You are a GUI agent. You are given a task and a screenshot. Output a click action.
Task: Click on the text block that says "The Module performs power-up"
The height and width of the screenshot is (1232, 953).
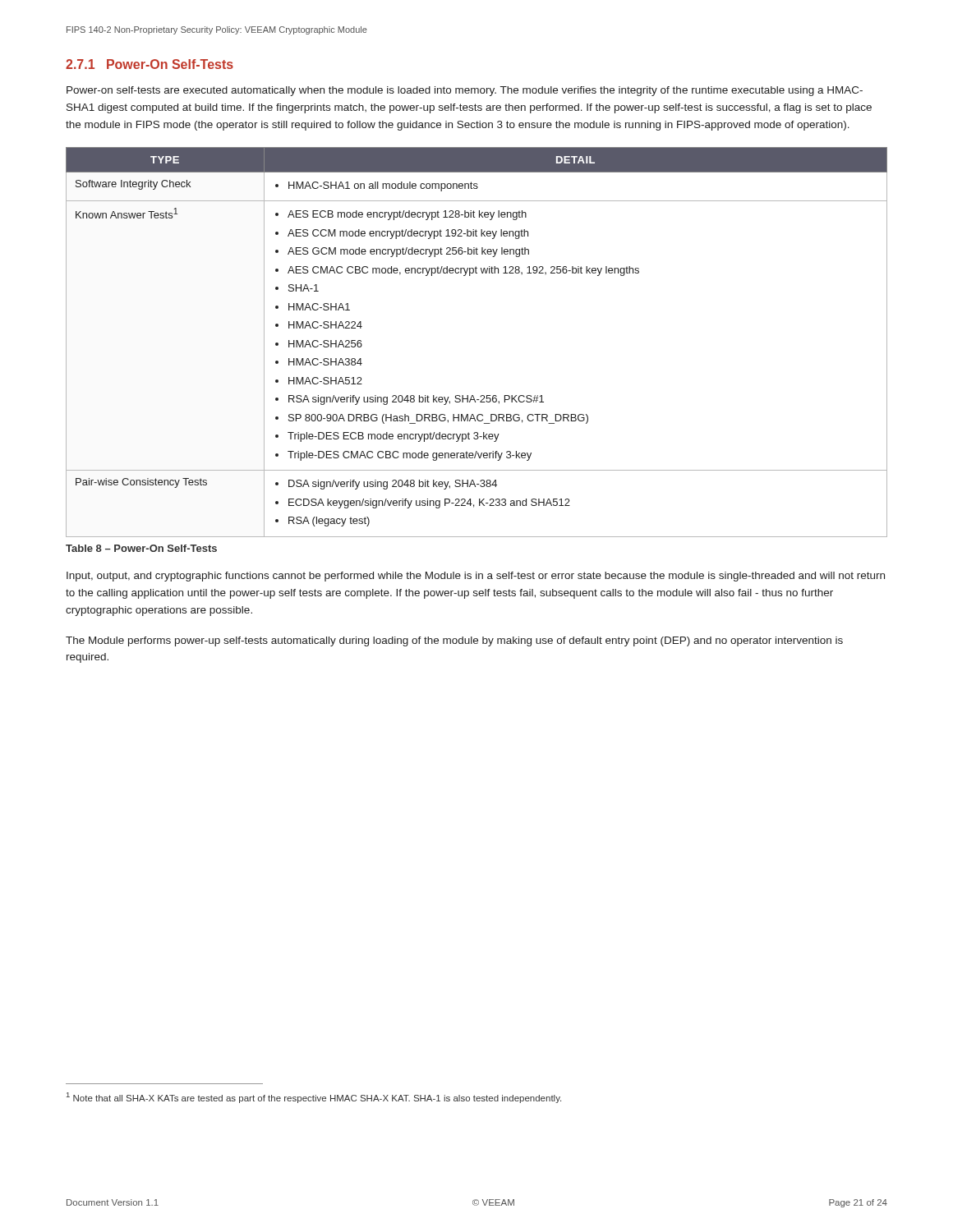point(454,648)
